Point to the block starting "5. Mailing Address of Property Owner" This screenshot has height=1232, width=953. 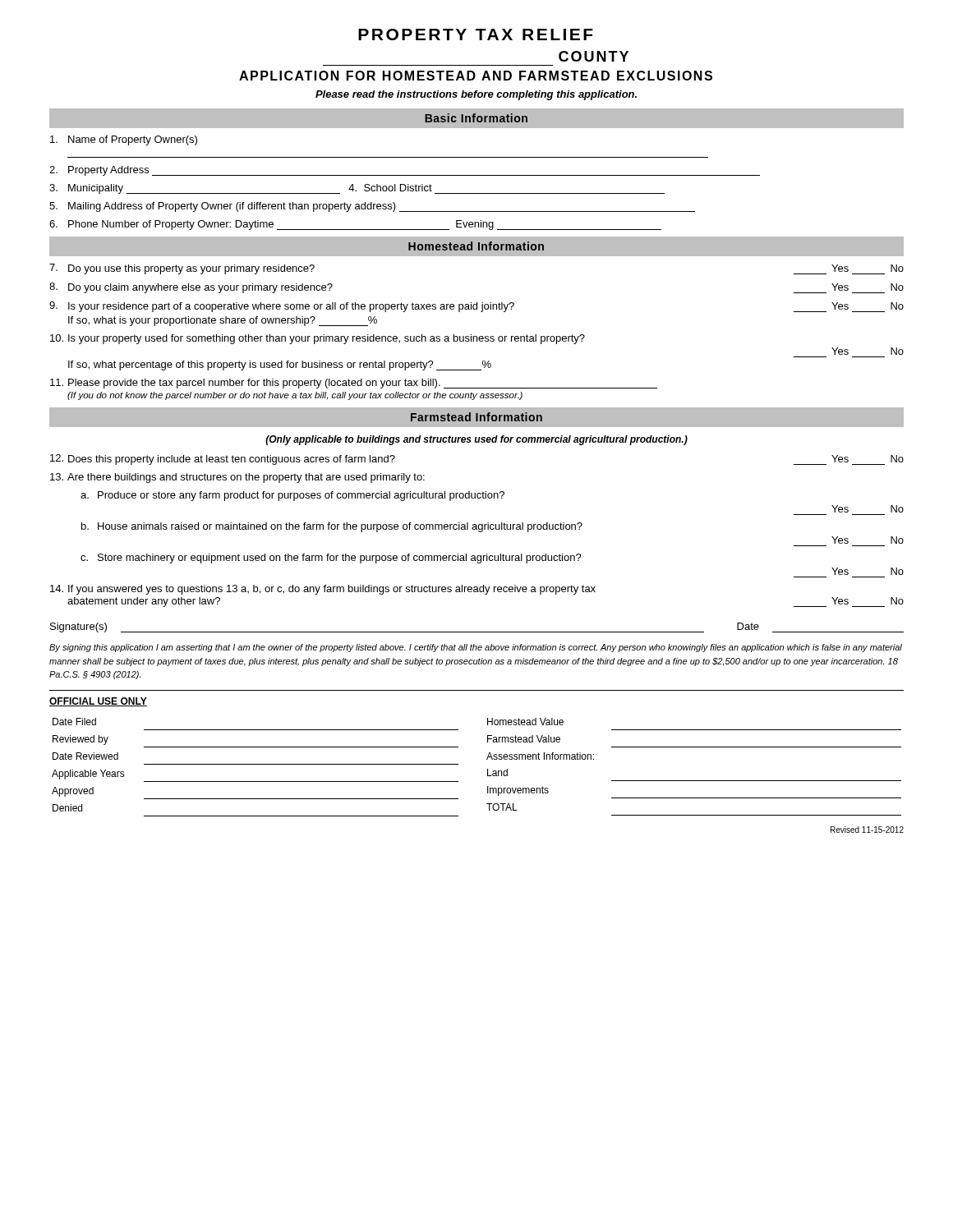(476, 206)
